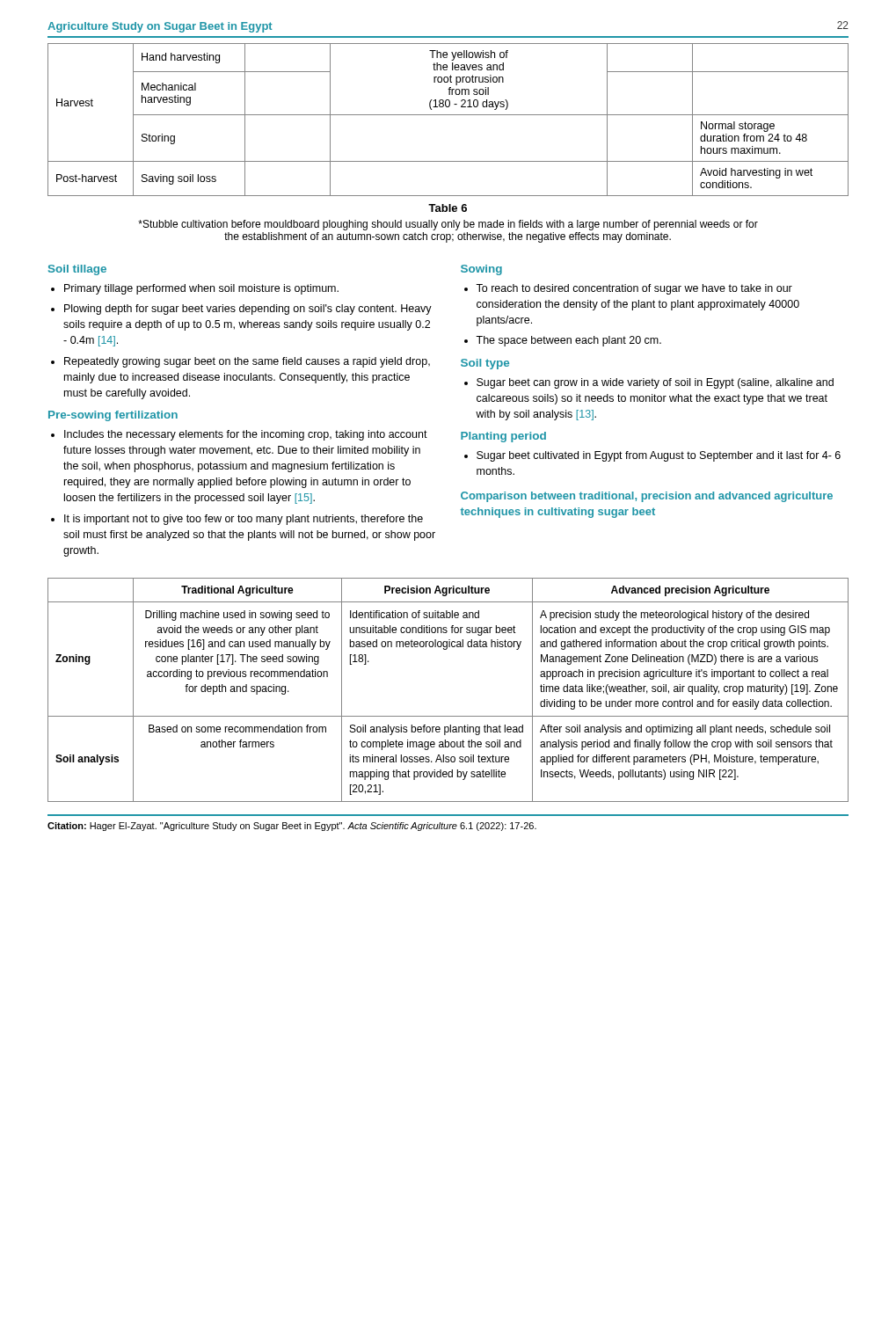Find the element starting "Soil type"

(485, 362)
